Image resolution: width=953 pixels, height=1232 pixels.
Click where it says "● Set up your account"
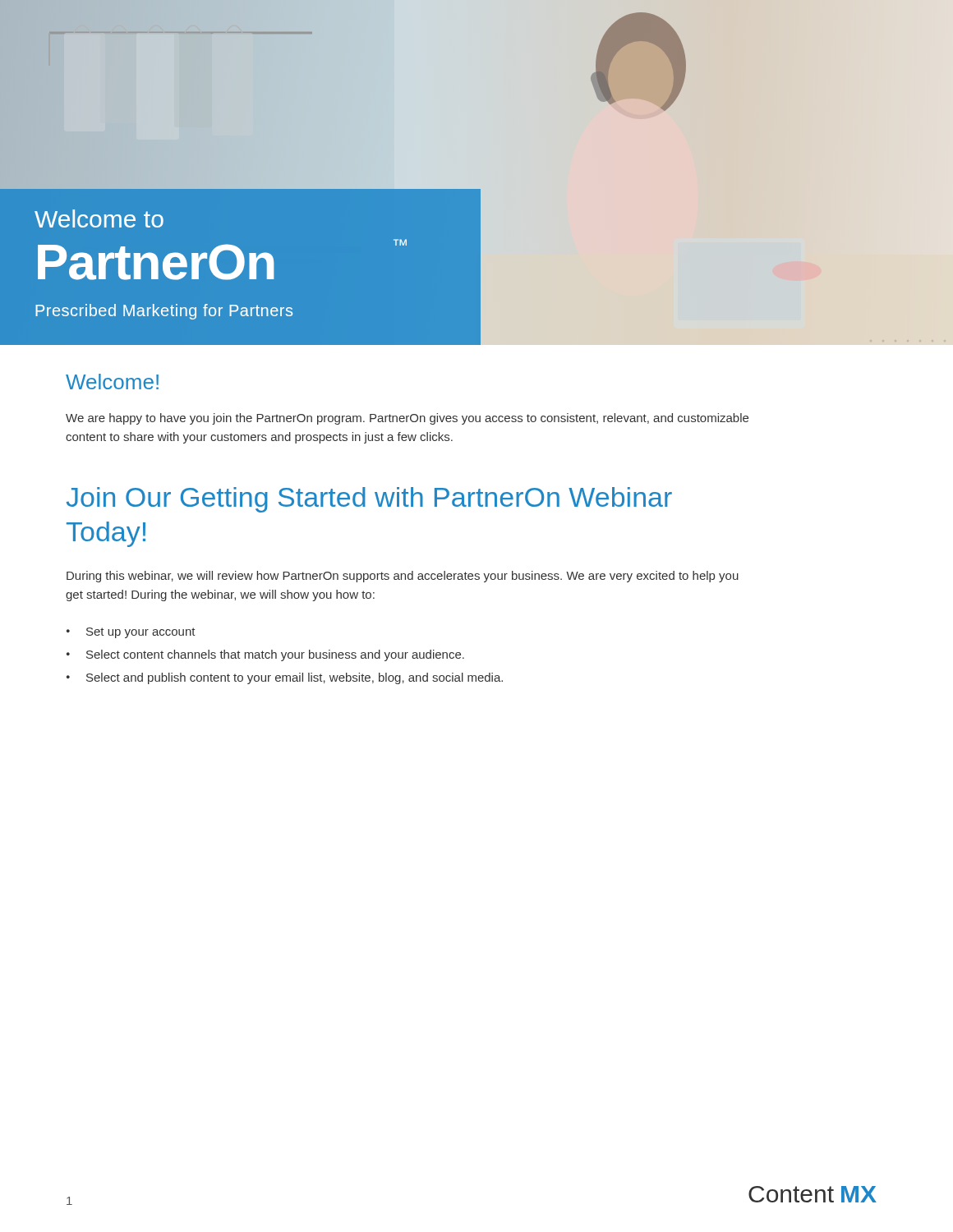[130, 631]
